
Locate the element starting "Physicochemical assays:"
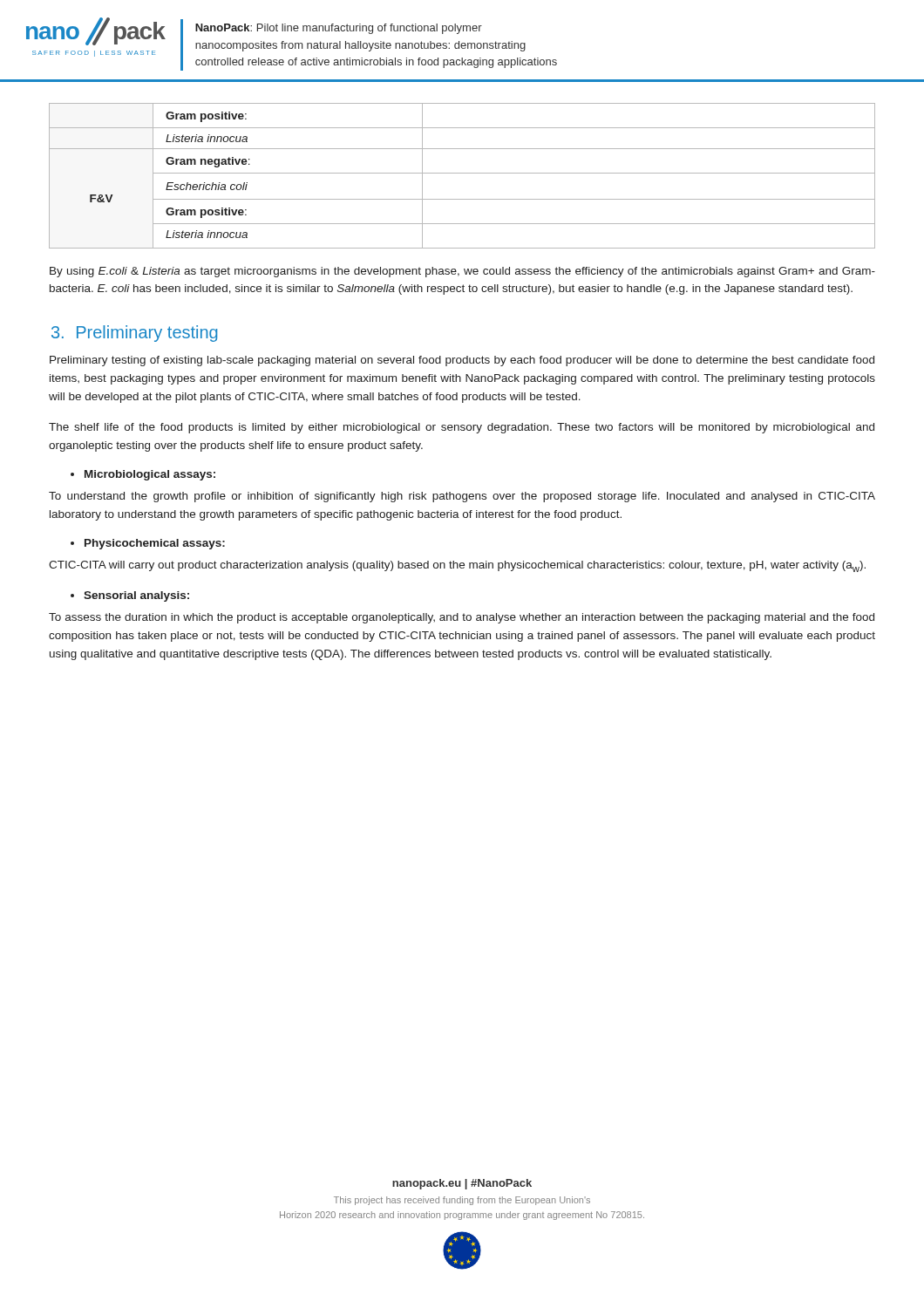tap(155, 544)
